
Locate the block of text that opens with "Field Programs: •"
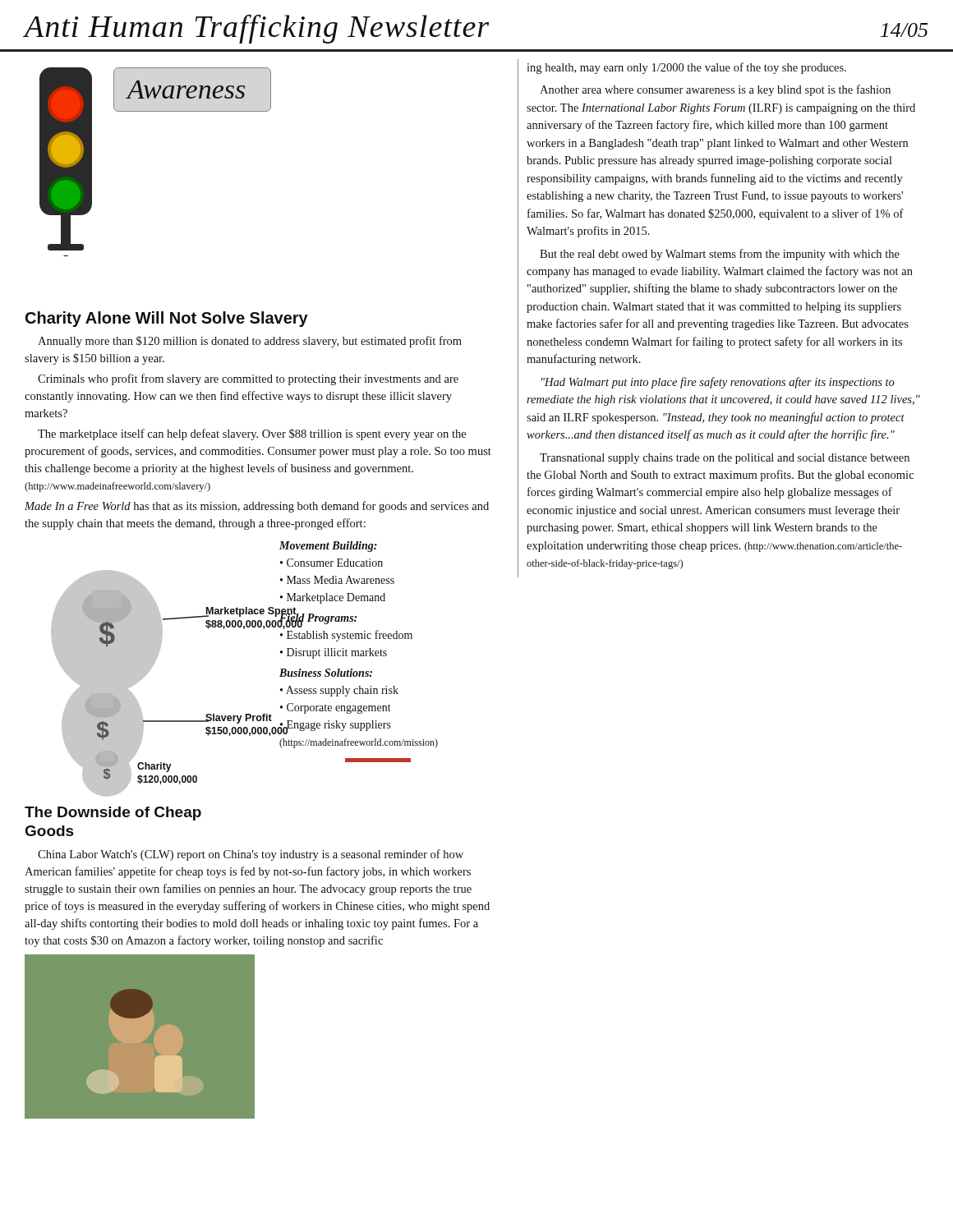378,637
